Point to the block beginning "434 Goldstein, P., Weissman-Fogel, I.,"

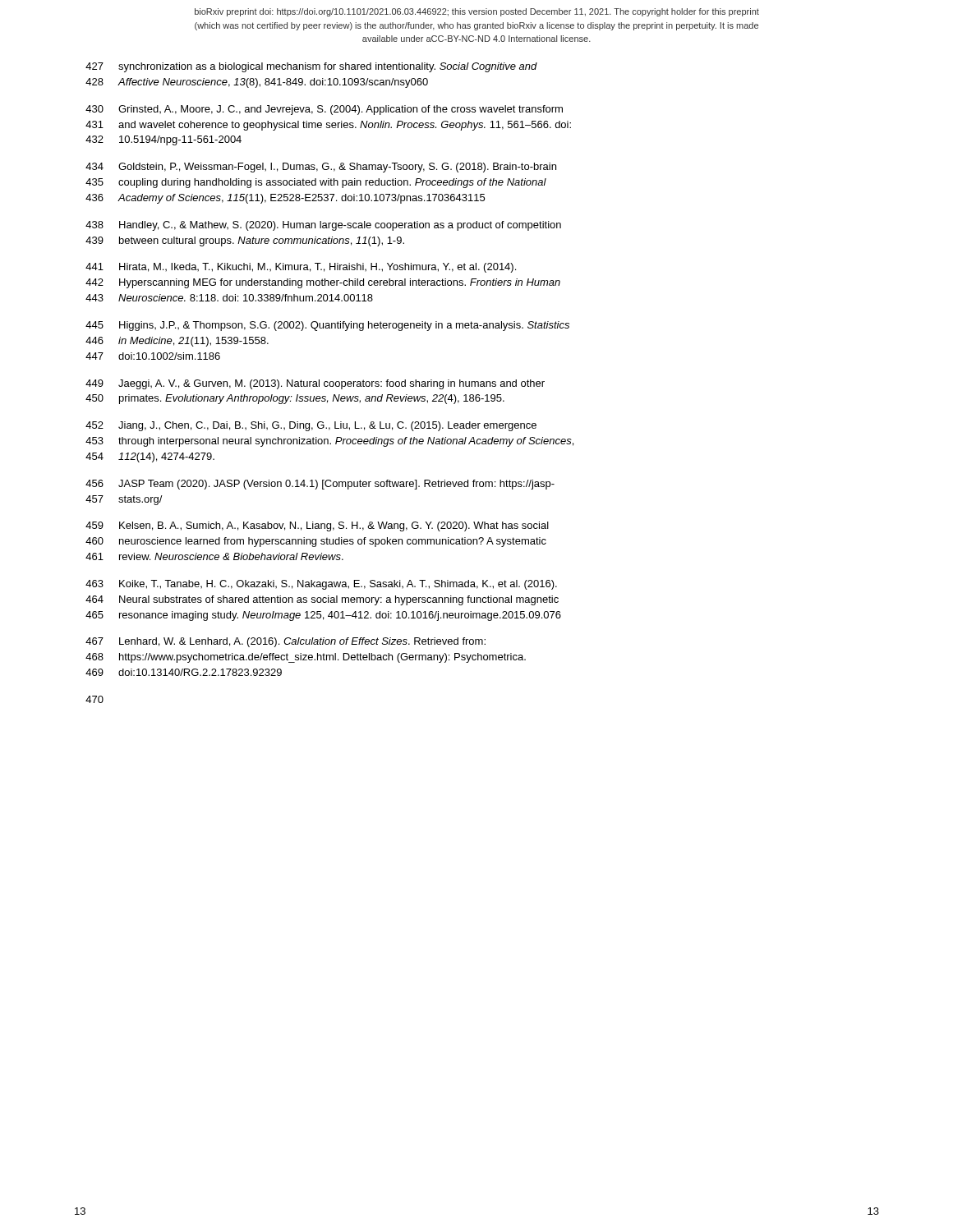point(476,167)
